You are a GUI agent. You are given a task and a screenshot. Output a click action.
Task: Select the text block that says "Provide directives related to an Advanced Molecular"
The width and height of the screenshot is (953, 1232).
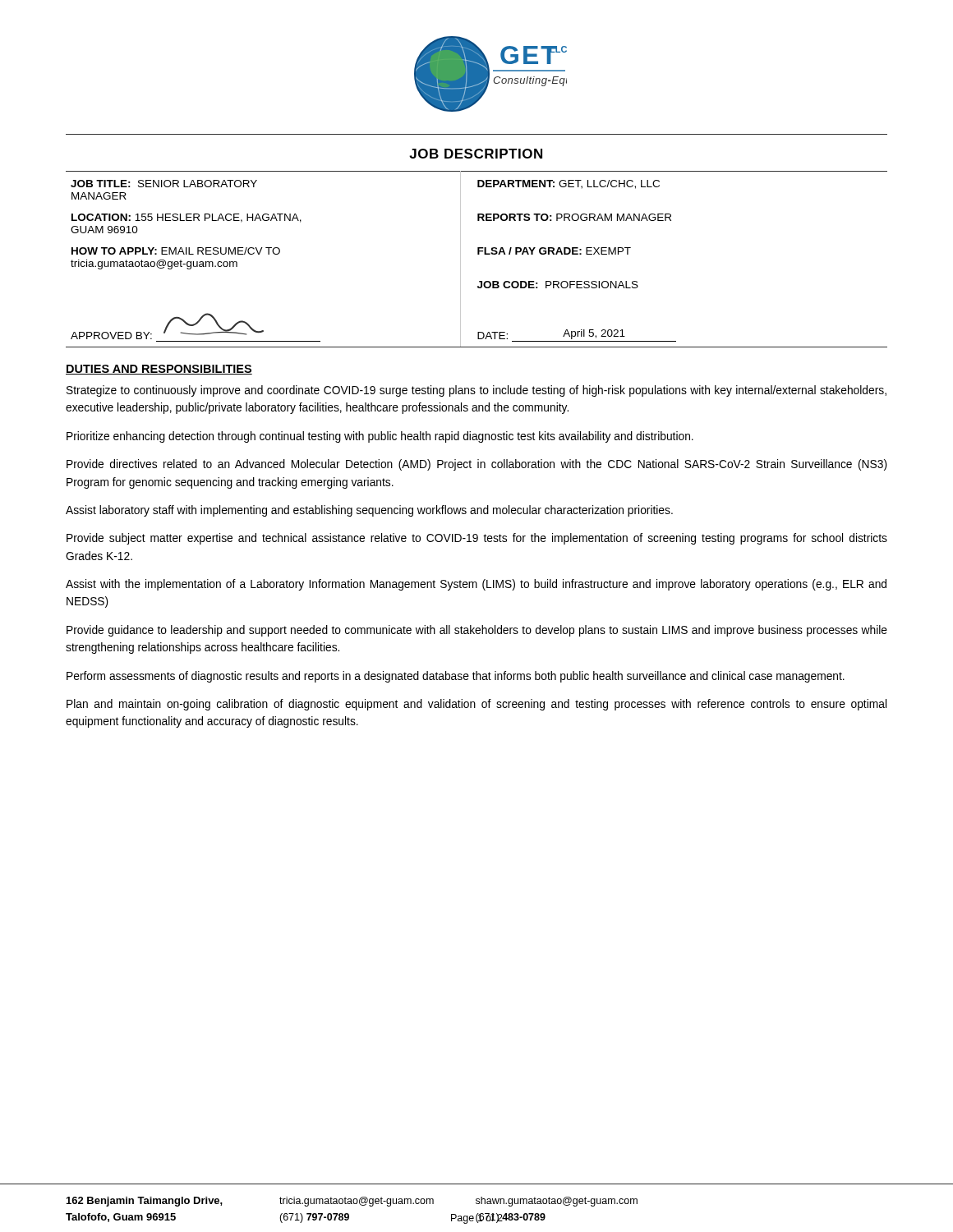click(476, 473)
